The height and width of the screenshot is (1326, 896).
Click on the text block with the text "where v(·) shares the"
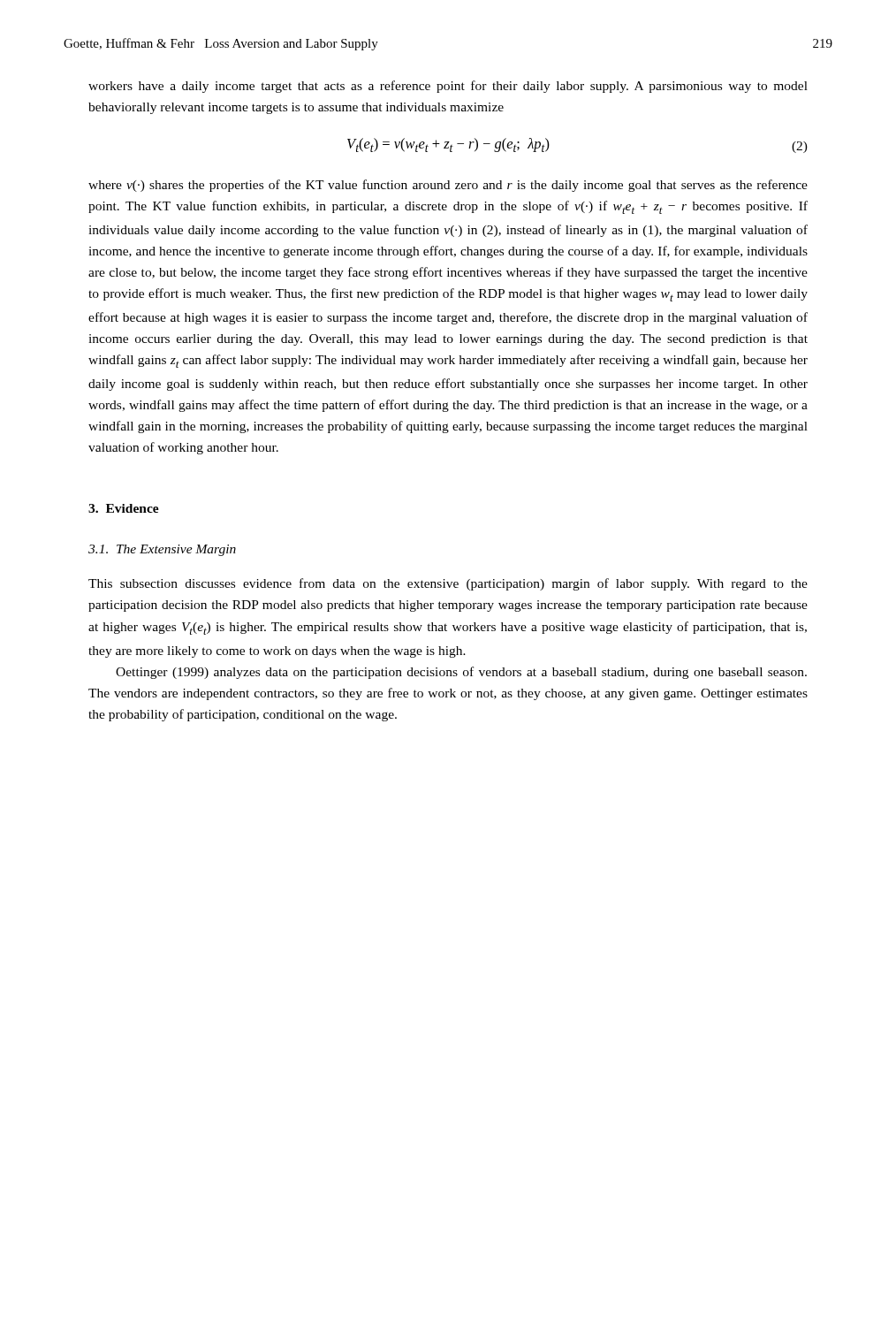pyautogui.click(x=448, y=316)
